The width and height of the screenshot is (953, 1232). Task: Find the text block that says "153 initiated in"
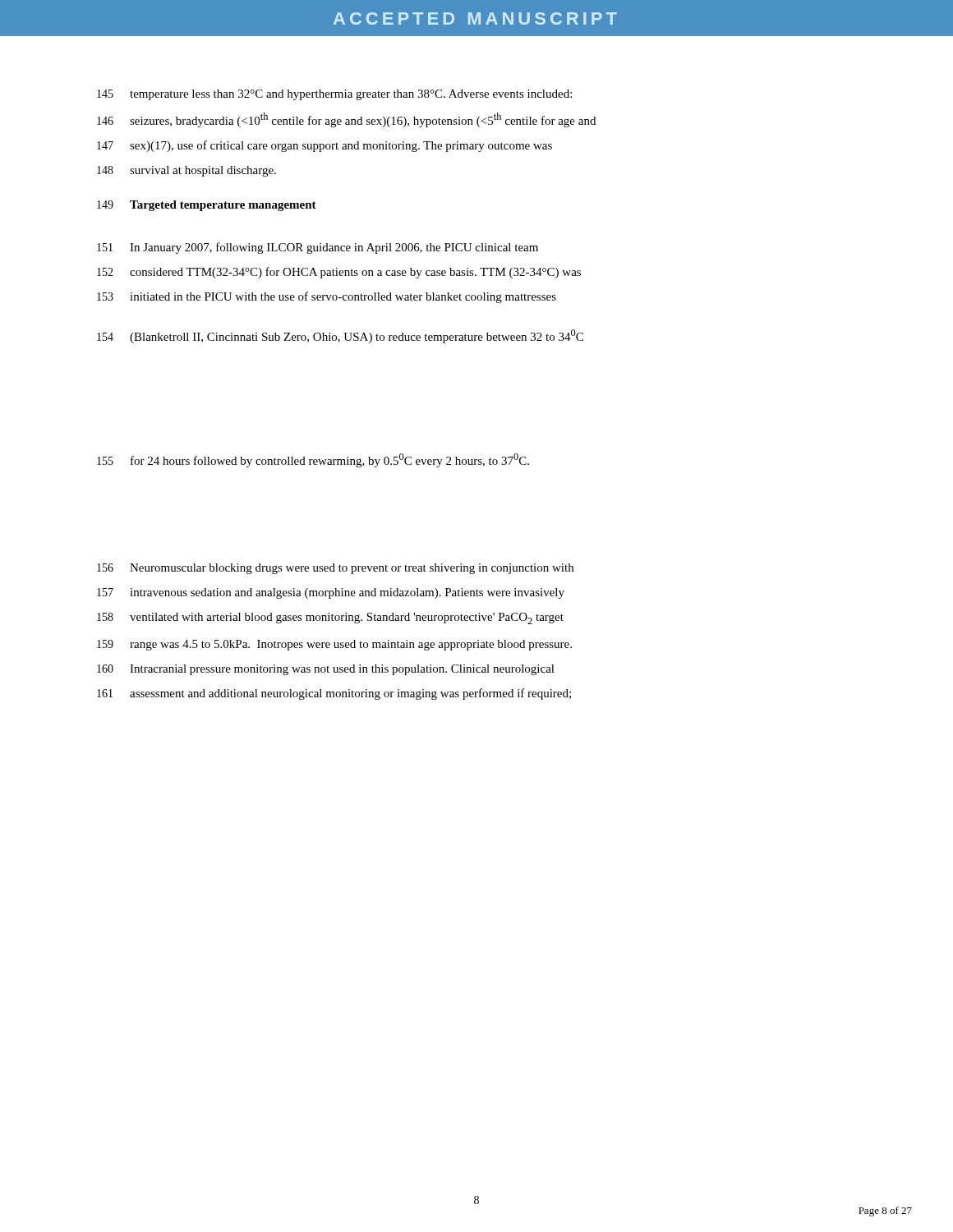pos(476,297)
